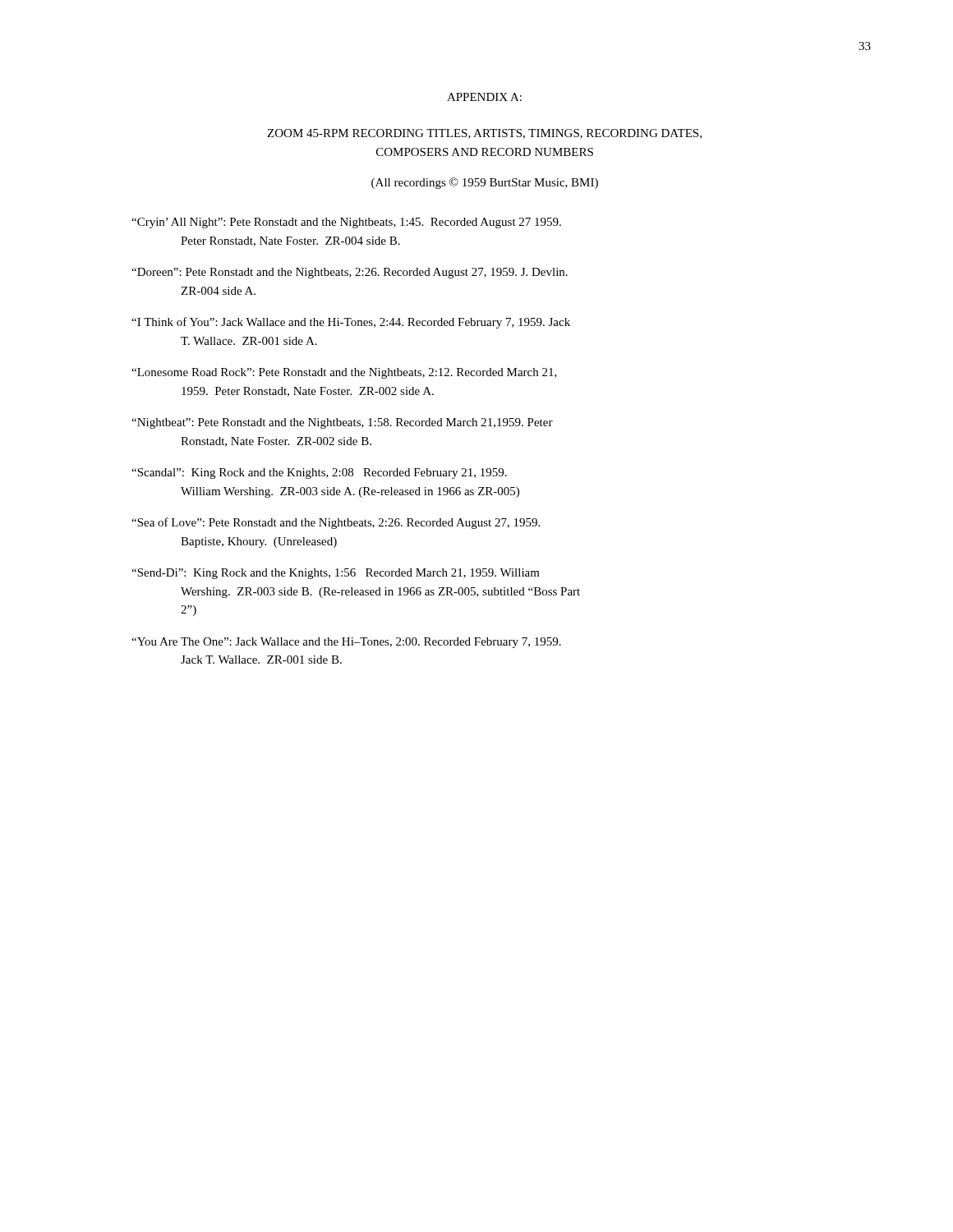Click on the list item containing "“You Are The One”: Jack Wallace"

coord(485,650)
